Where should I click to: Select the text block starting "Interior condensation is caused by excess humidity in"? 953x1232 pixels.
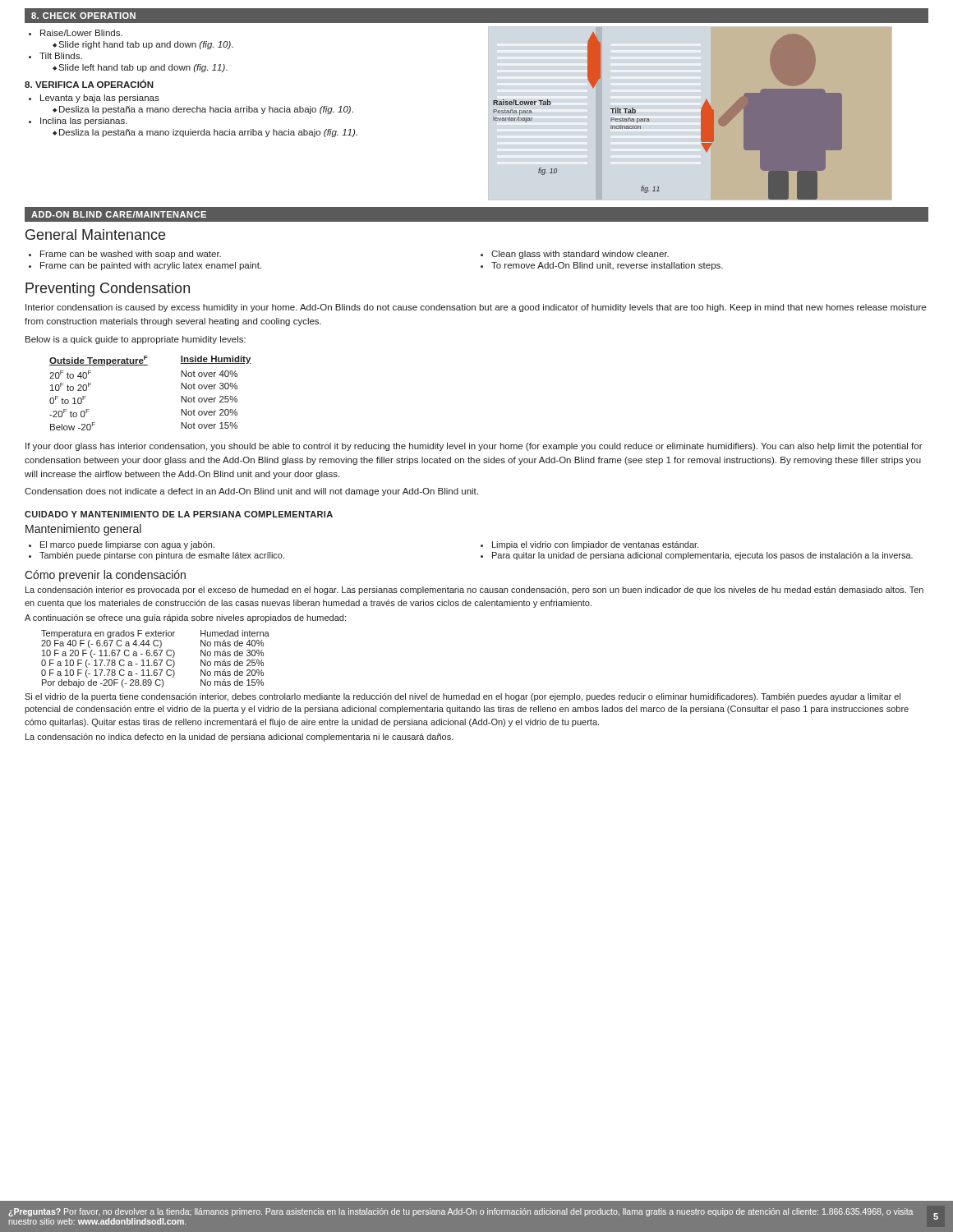[x=476, y=314]
